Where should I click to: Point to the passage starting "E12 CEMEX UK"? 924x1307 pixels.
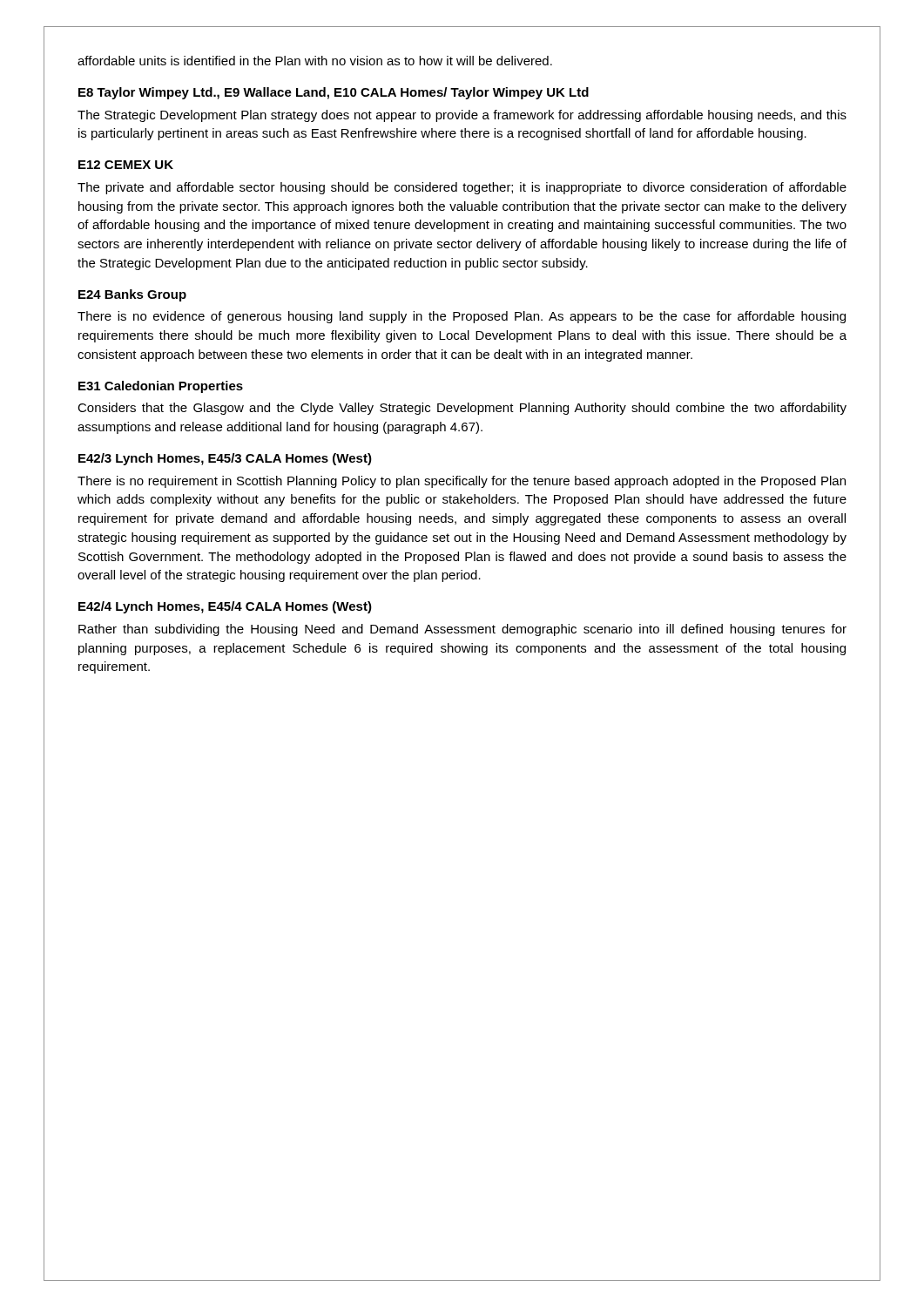coord(125,164)
